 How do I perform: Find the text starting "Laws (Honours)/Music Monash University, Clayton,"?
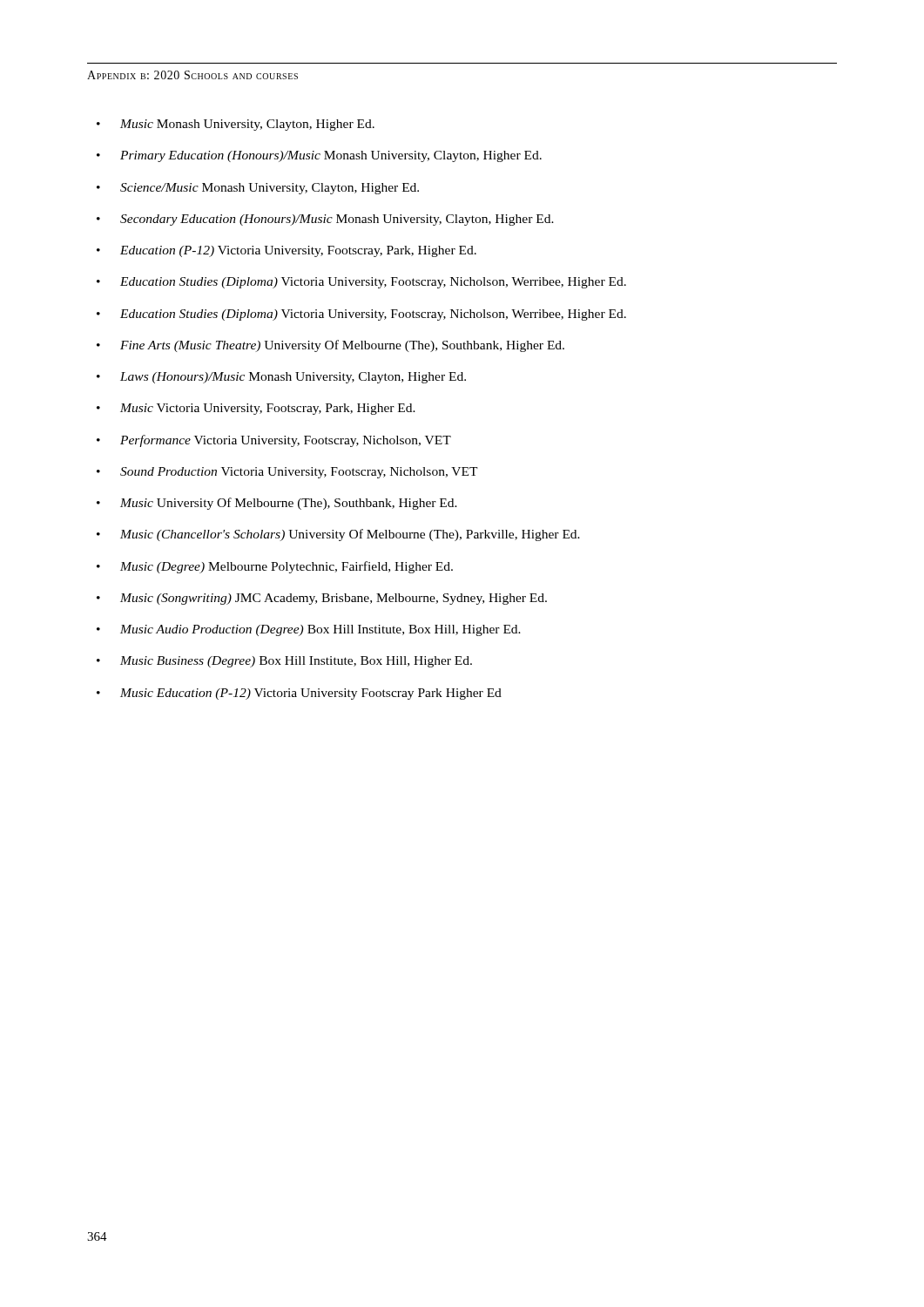coord(294,376)
